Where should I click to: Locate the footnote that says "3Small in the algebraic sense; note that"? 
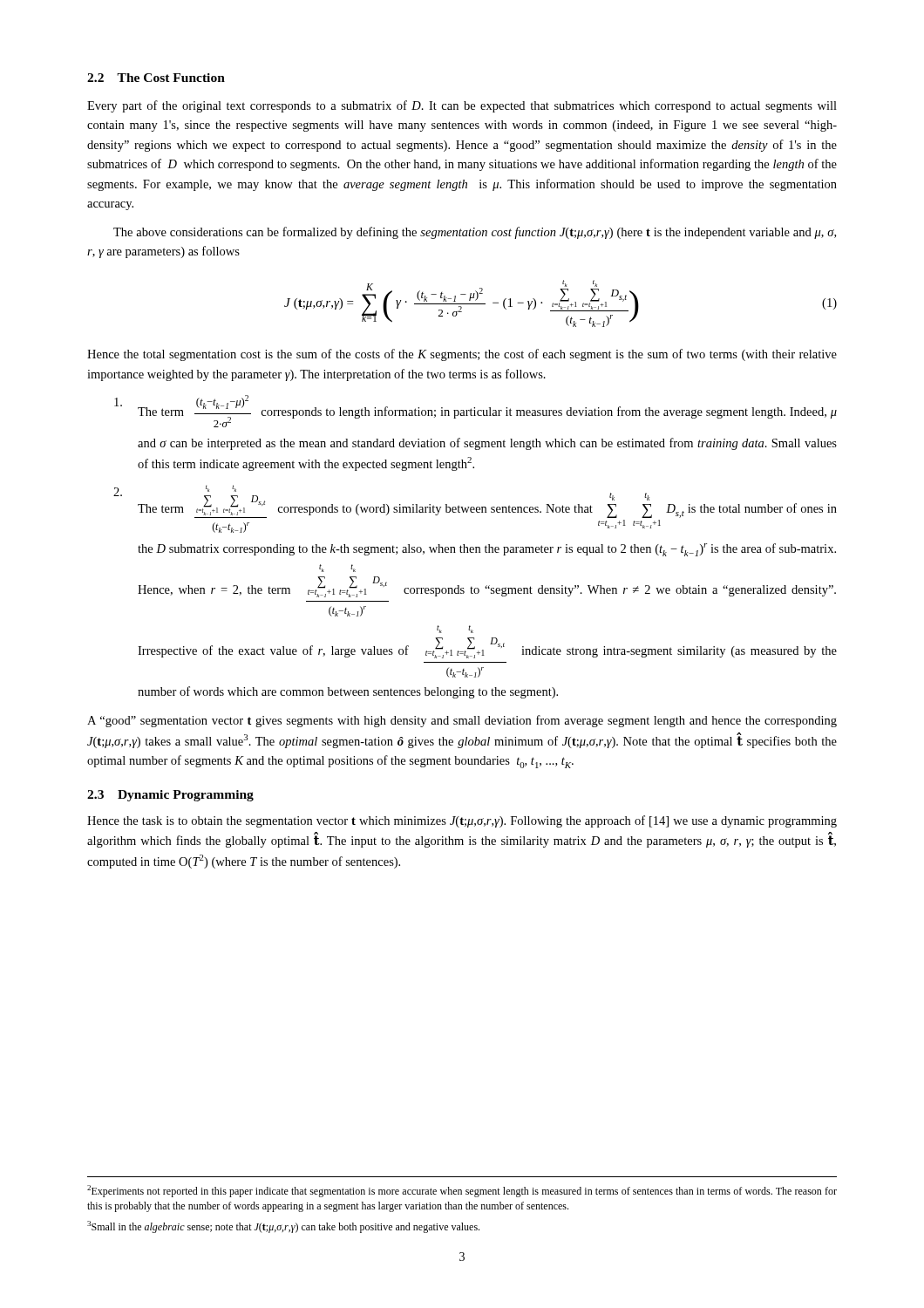pyautogui.click(x=284, y=1226)
